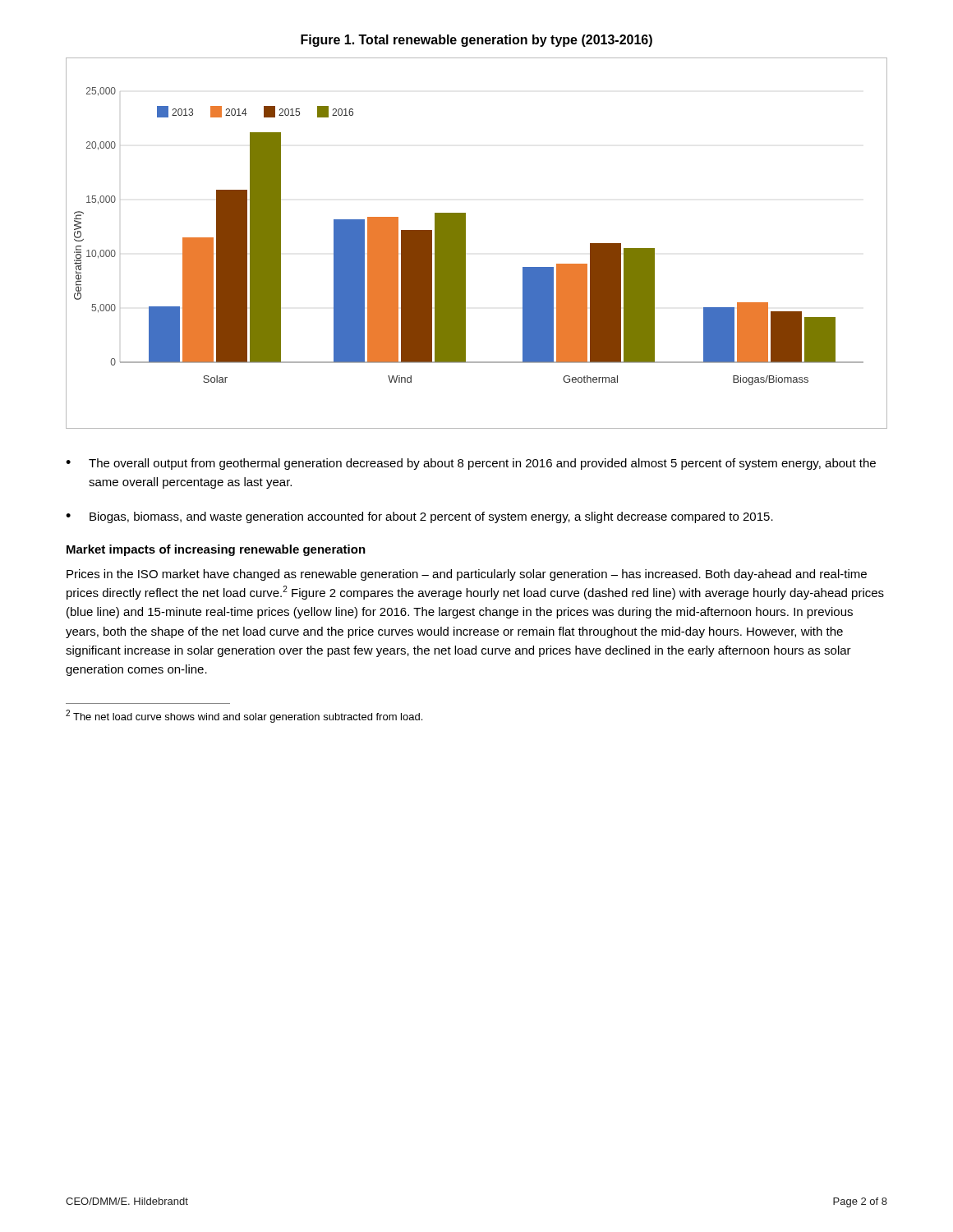Locate the list item that says "• Biogas, biomass, and"
The height and width of the screenshot is (1232, 953).
420,516
